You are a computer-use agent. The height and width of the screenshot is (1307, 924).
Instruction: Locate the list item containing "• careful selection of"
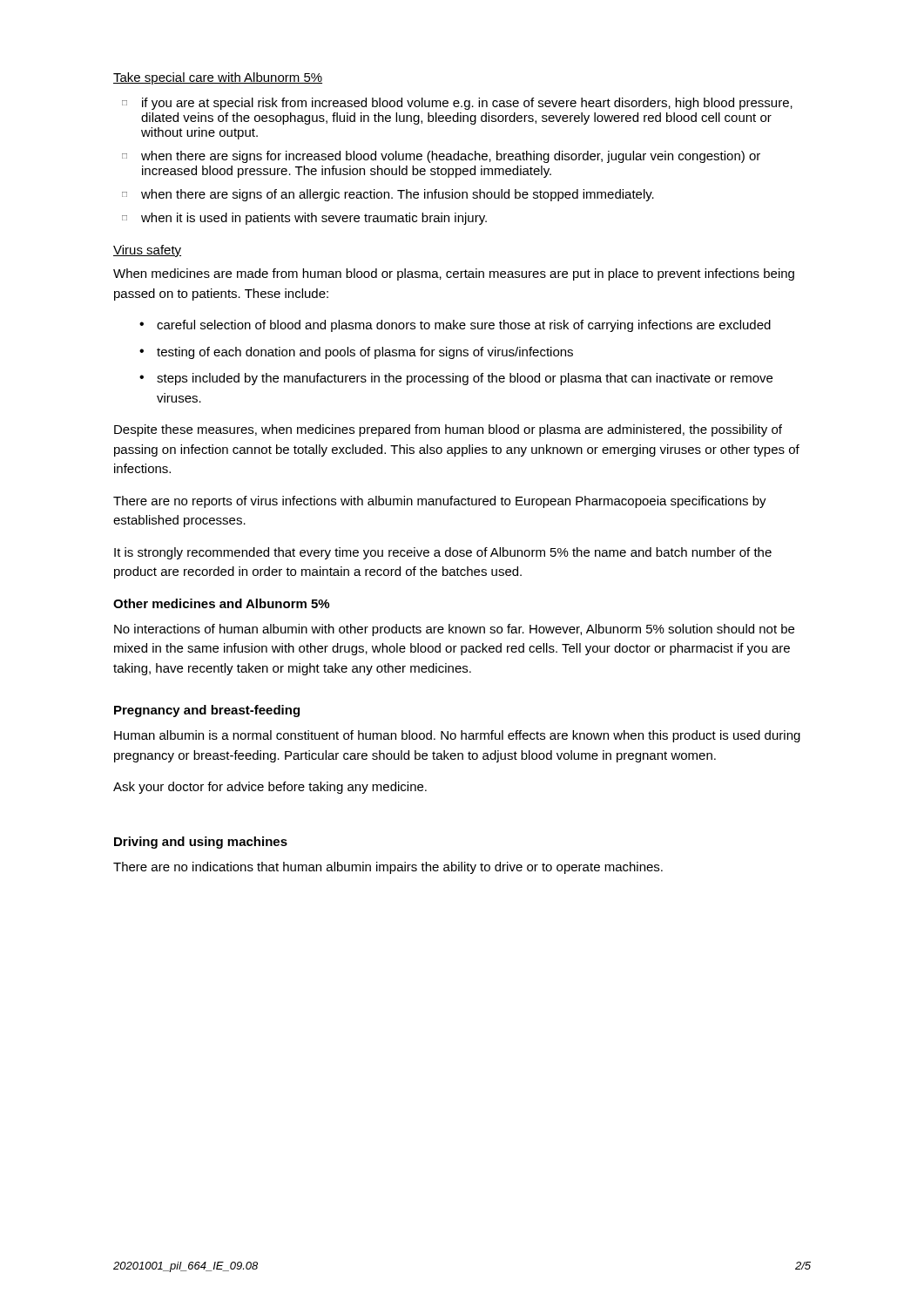475,325
